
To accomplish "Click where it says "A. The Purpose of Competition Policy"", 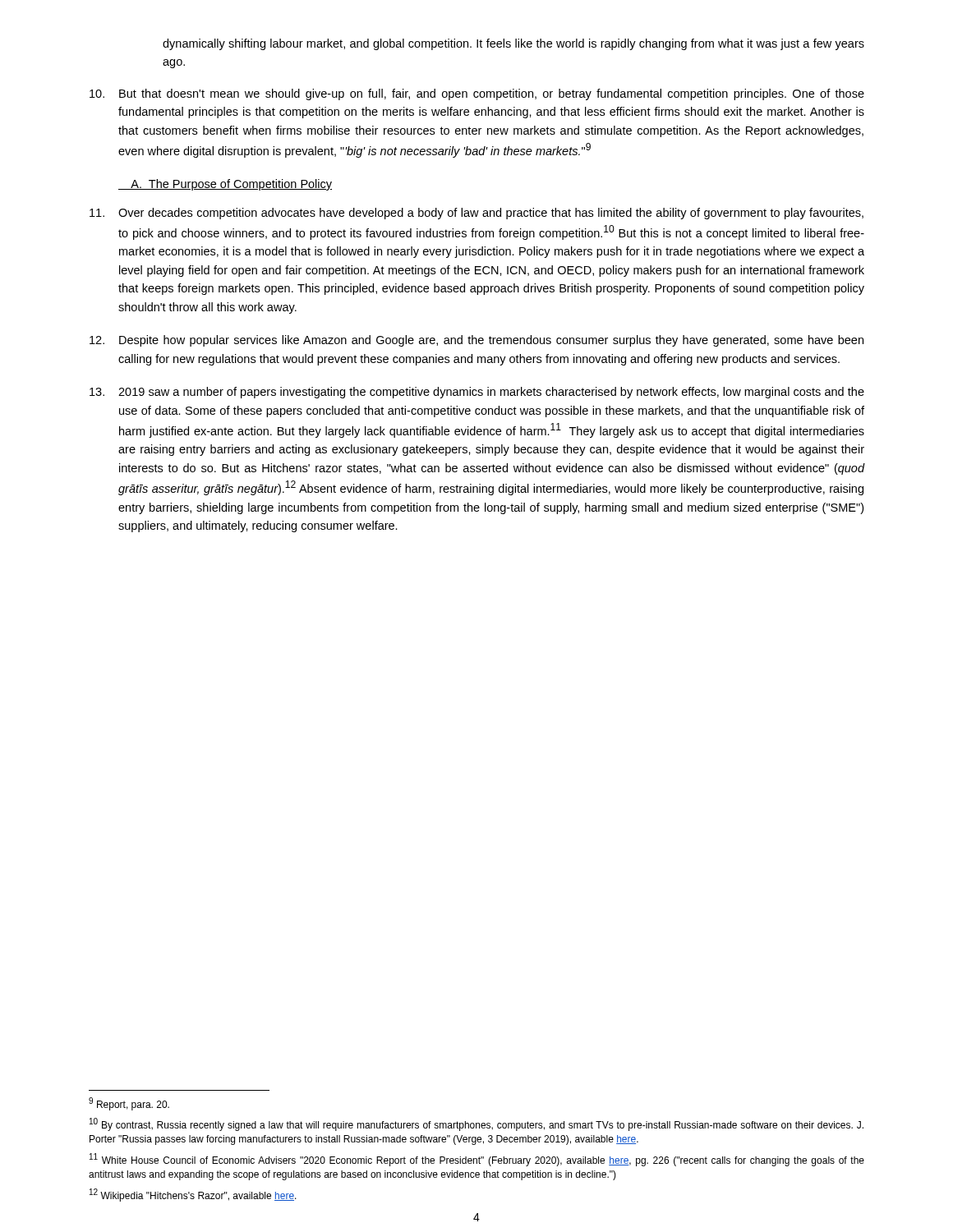I will (225, 184).
